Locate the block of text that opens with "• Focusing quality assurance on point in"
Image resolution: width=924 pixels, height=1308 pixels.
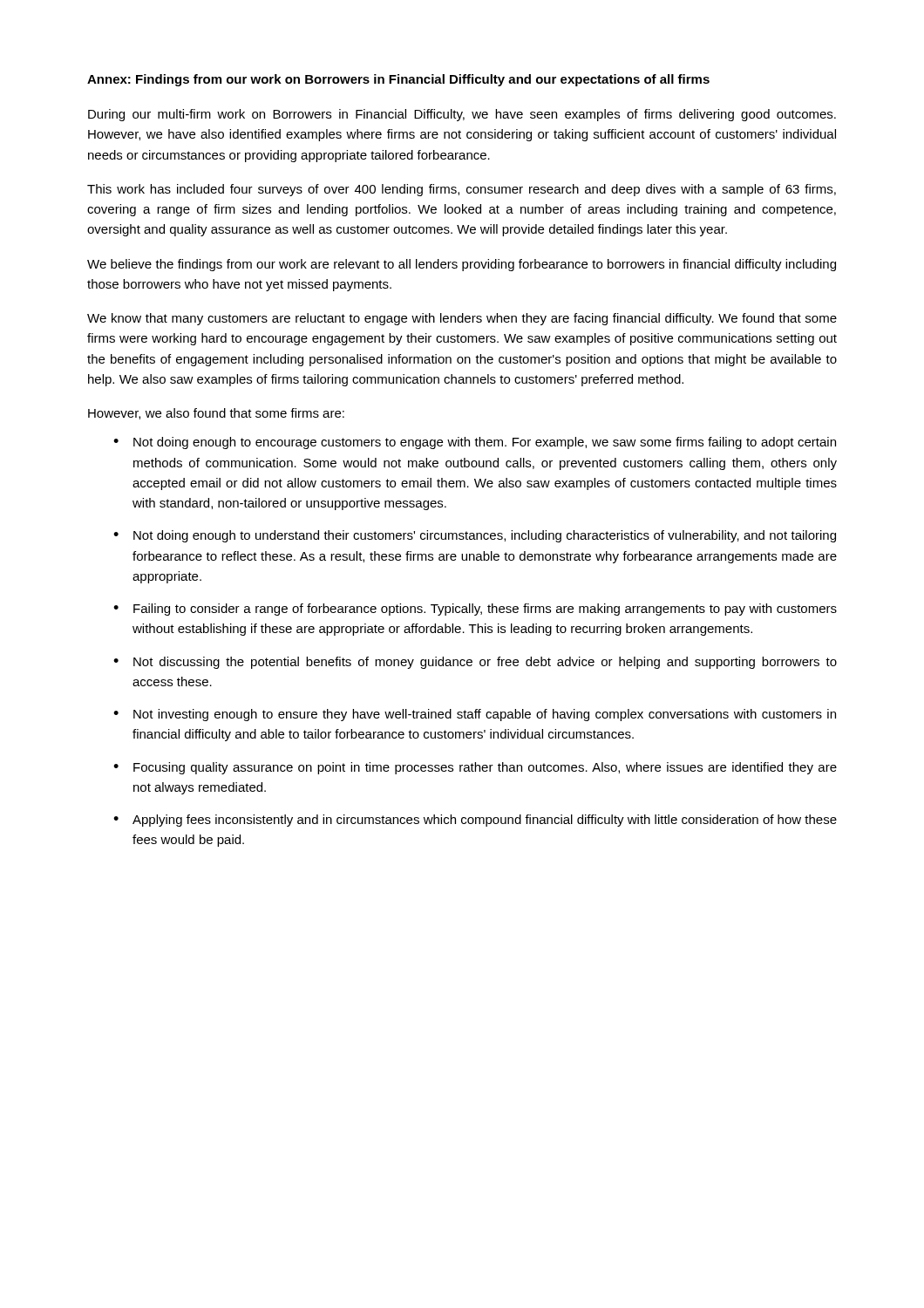(475, 777)
